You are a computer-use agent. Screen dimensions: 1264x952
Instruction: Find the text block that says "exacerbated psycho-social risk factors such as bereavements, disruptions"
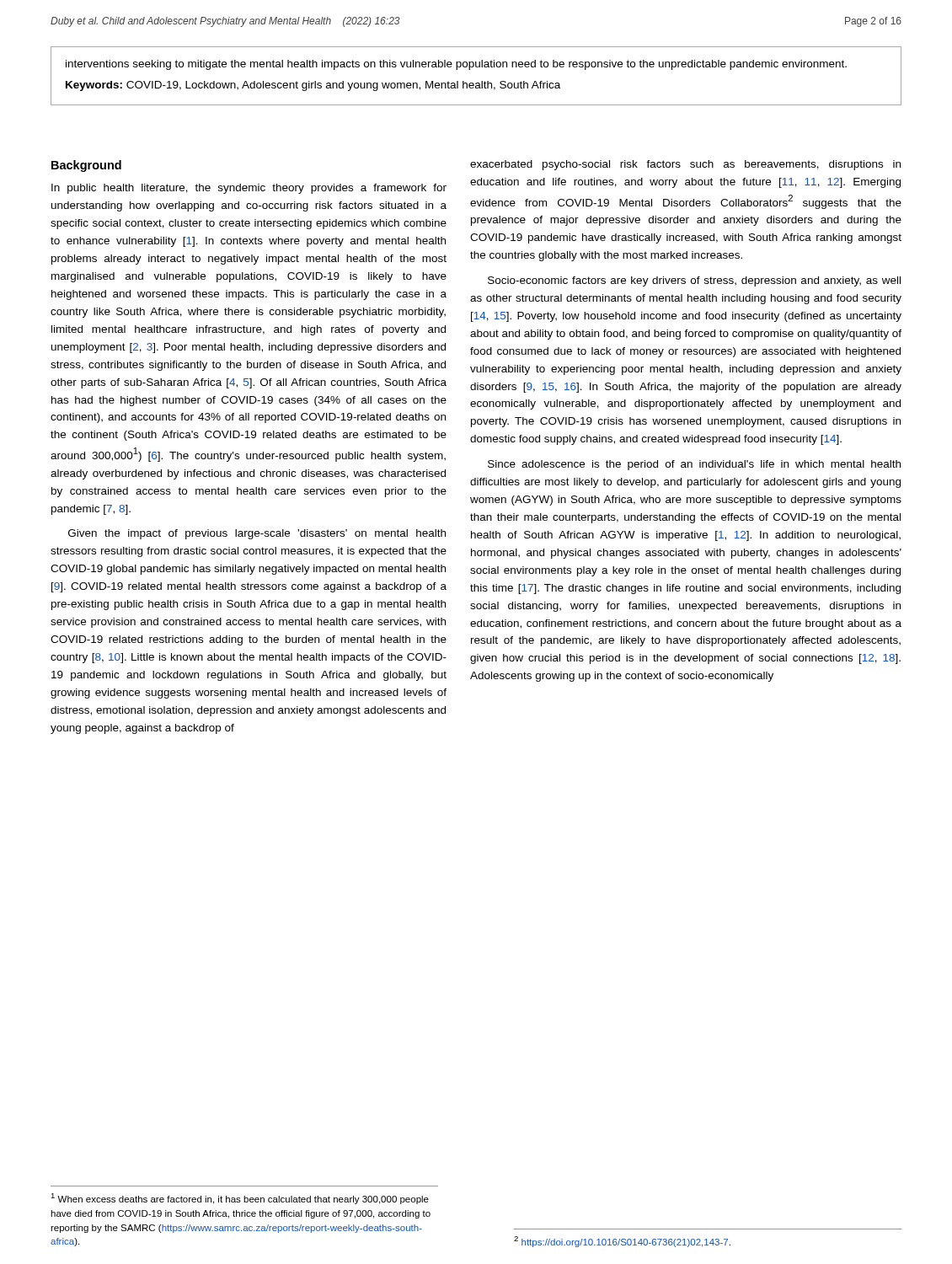[x=686, y=421]
